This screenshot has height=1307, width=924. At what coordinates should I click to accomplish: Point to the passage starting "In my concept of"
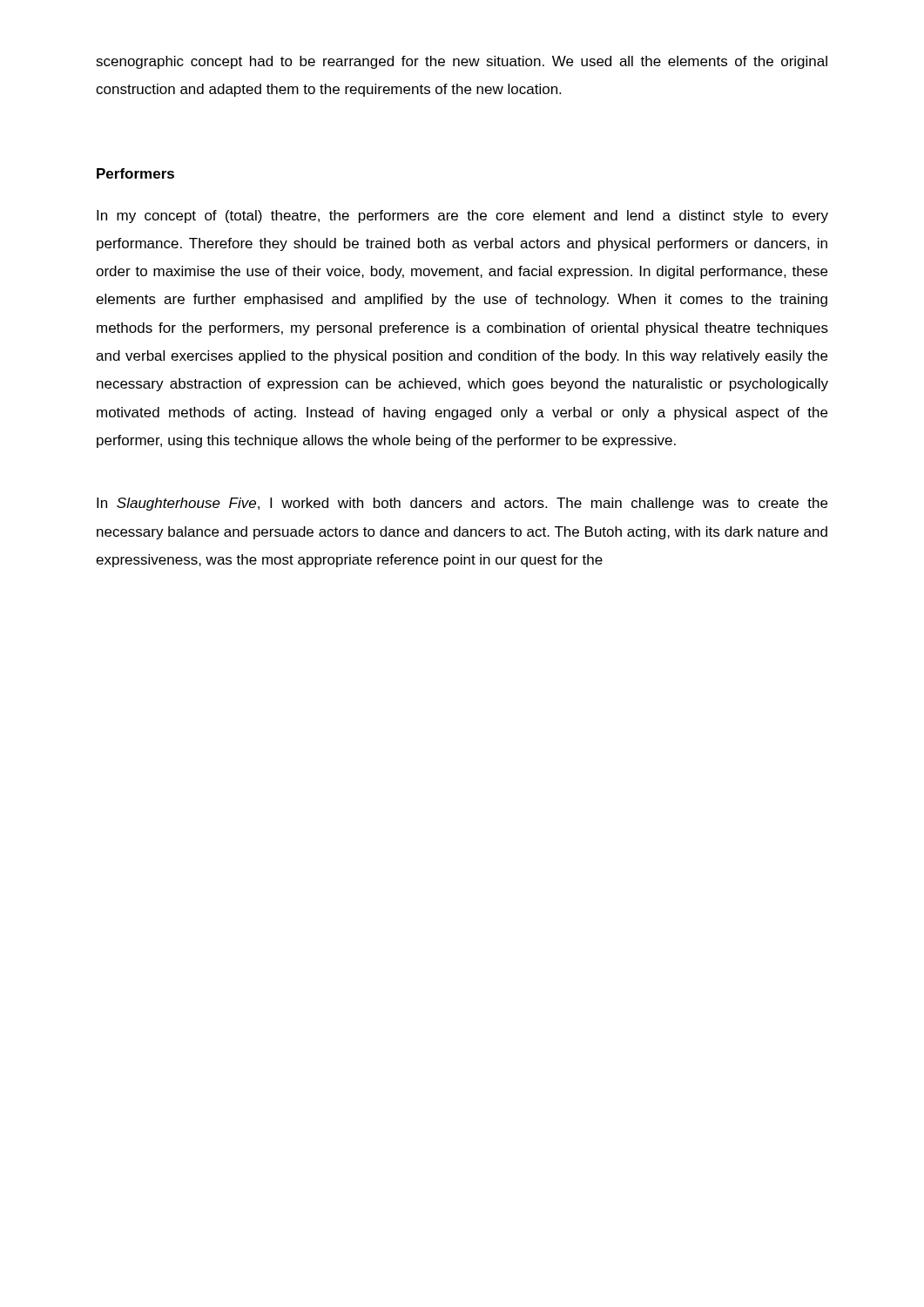pos(462,328)
